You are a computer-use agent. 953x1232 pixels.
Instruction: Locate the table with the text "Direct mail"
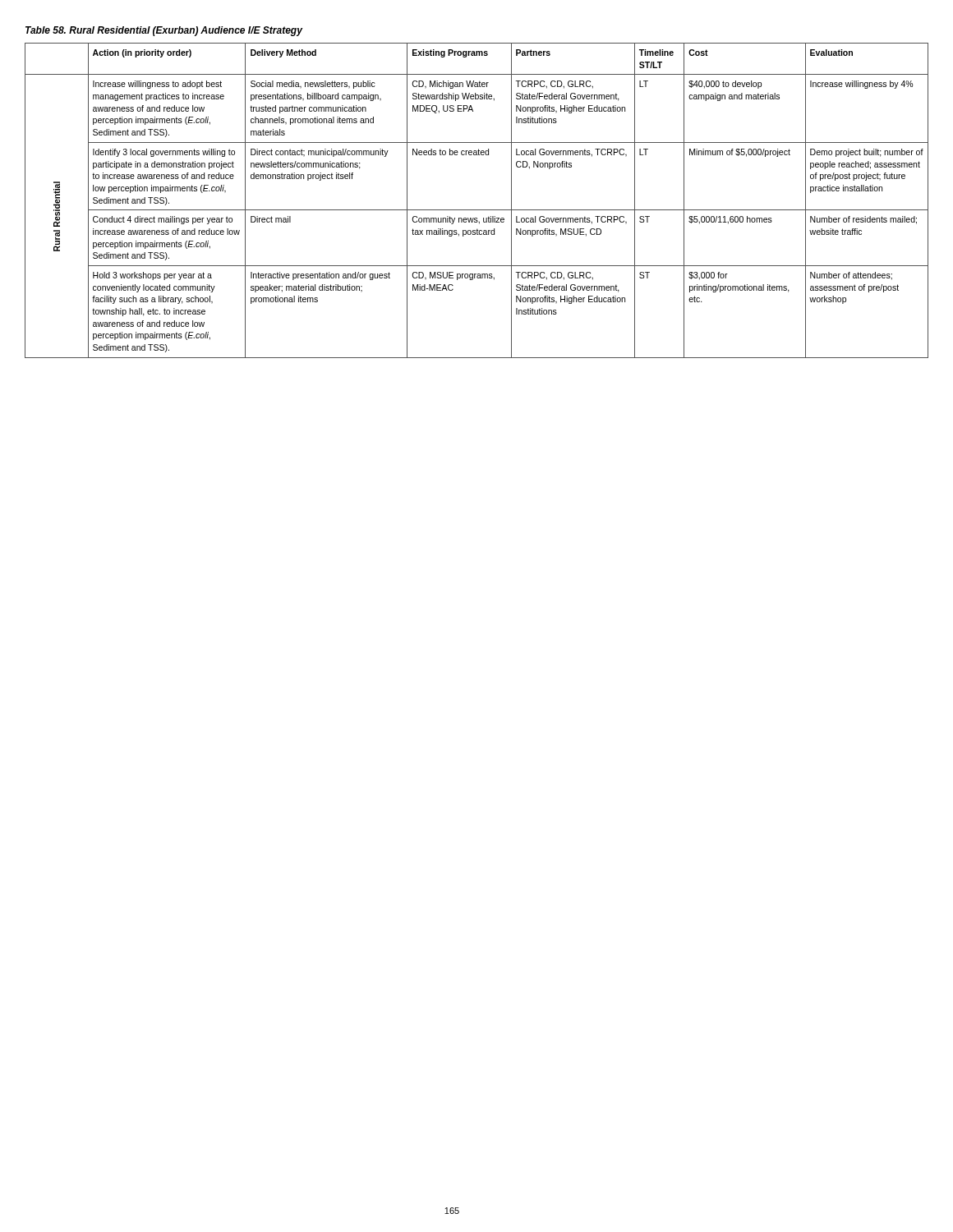click(476, 200)
